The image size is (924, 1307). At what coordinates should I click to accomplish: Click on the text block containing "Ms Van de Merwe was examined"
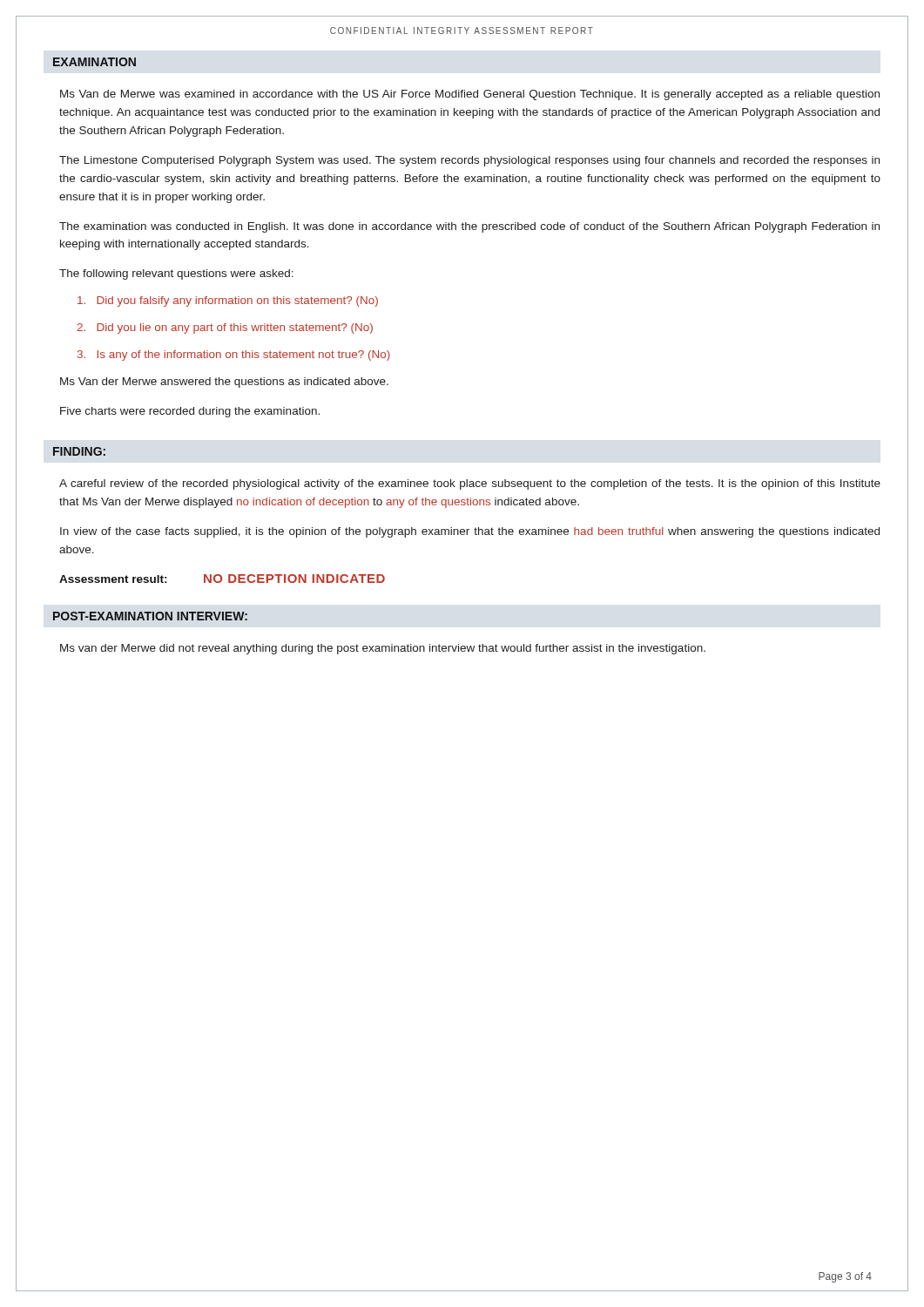(470, 112)
